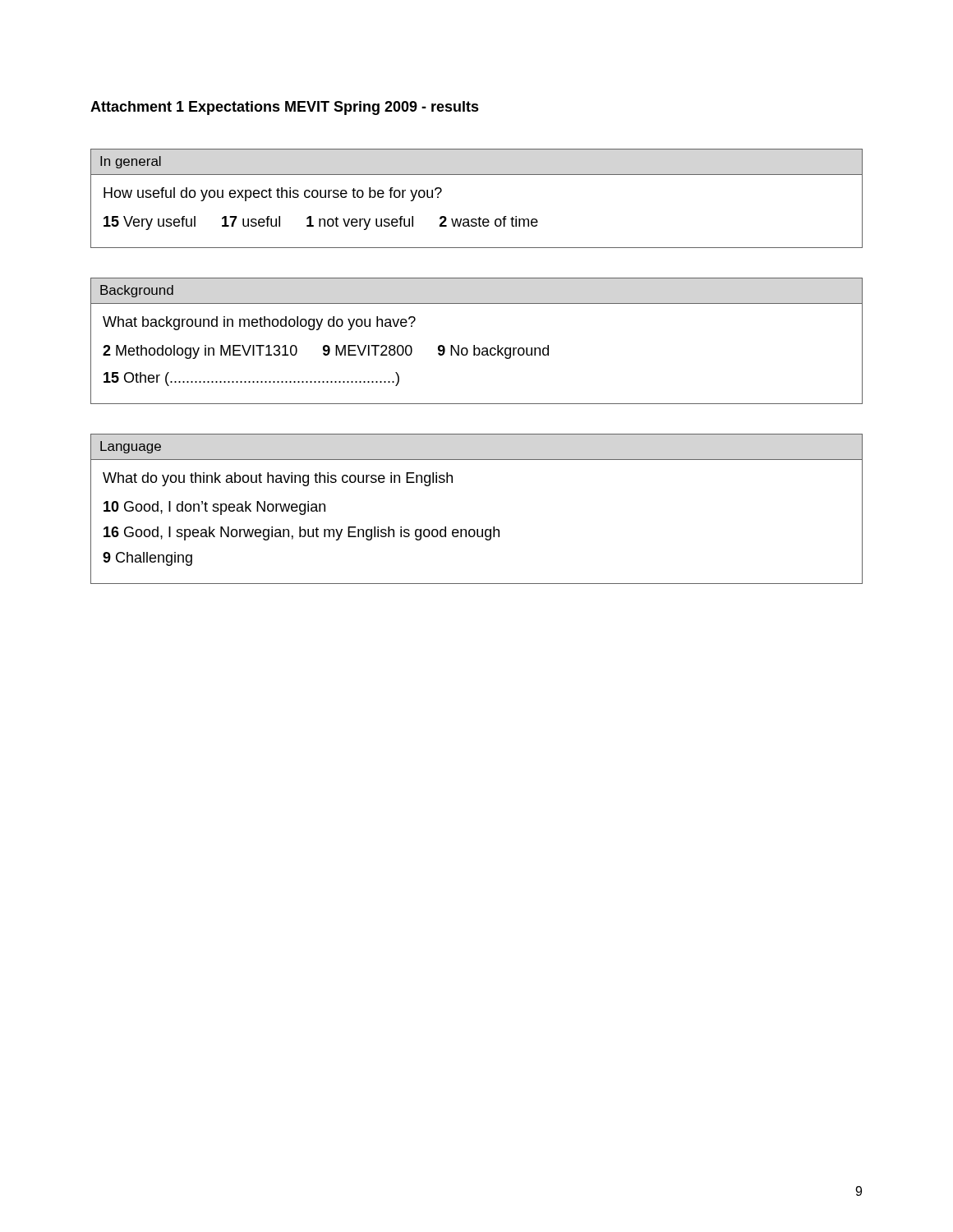
Task: Select the region starting "16 Good, I speak"
Action: coord(302,532)
